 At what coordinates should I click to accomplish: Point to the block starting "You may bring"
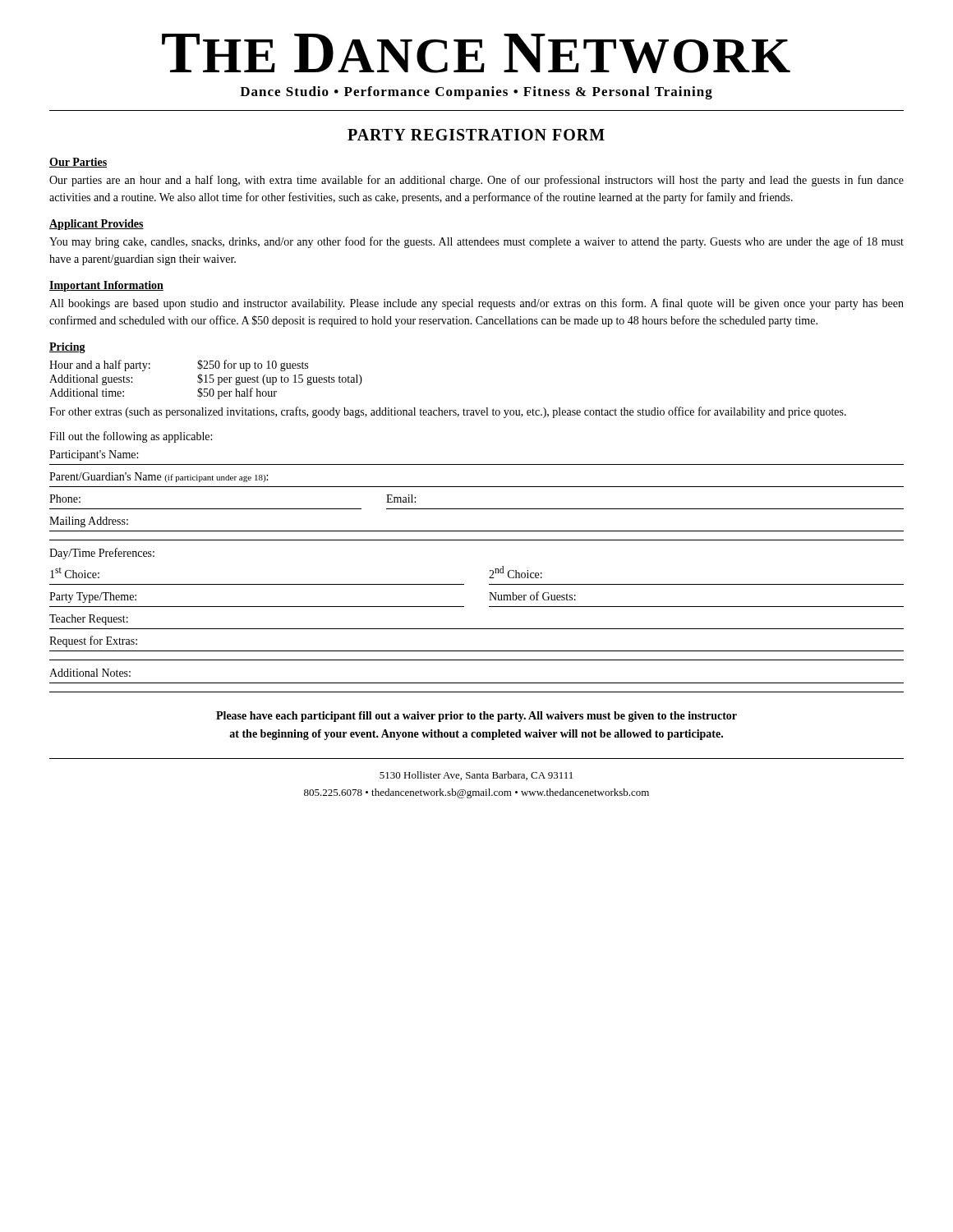(476, 250)
